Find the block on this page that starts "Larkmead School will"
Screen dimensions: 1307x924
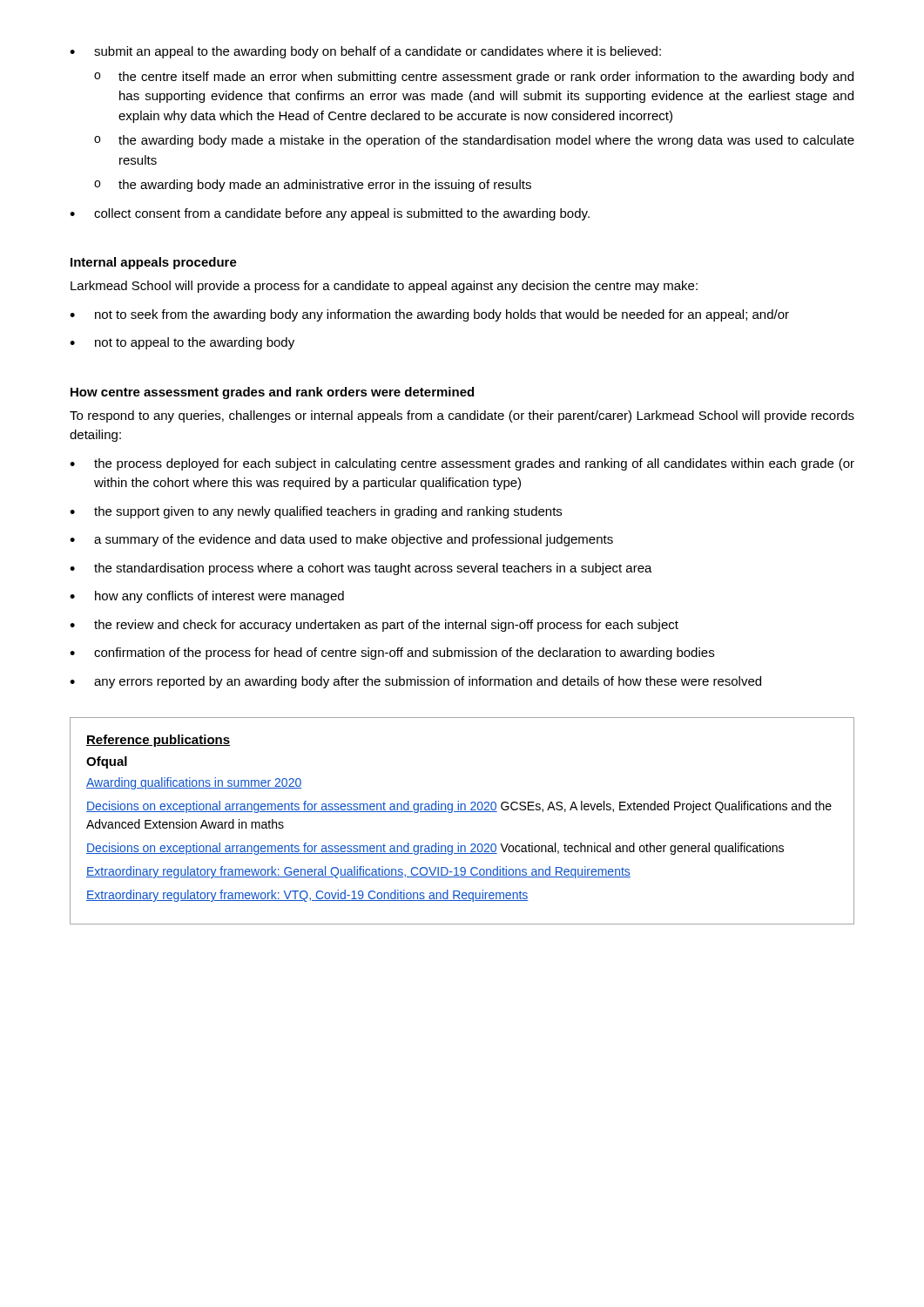click(462, 286)
